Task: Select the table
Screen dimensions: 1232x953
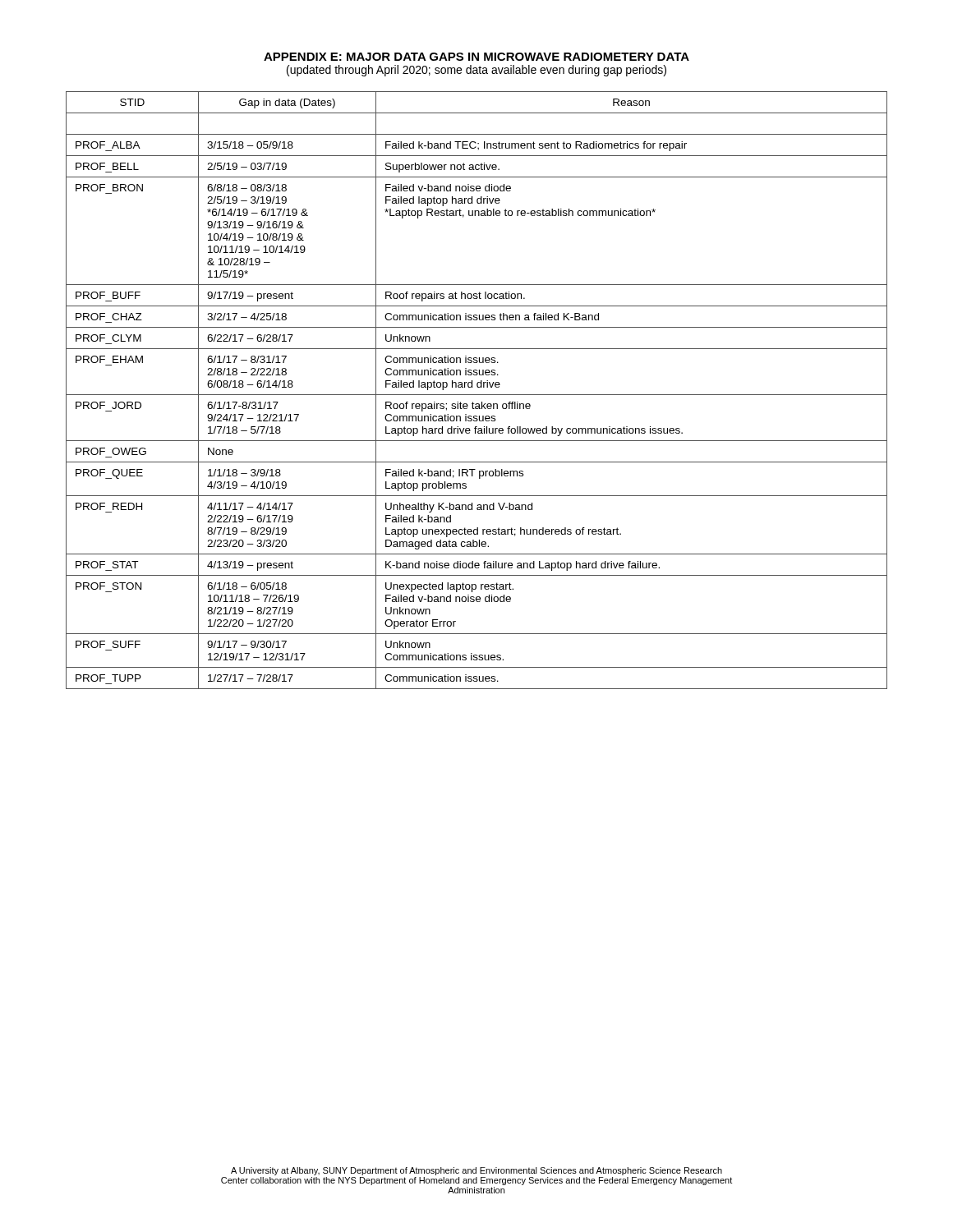Action: [476, 390]
